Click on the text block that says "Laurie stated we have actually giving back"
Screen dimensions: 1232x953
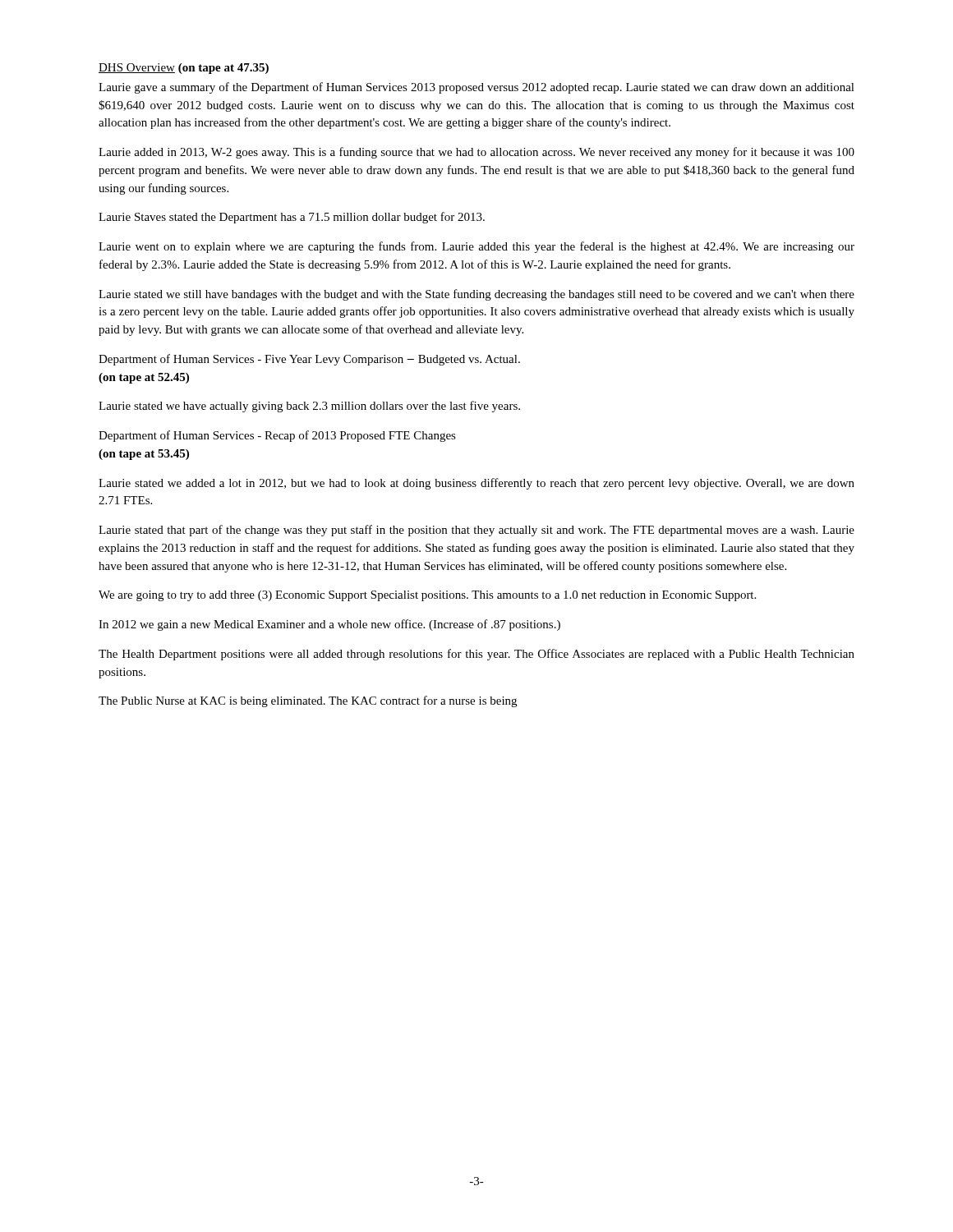pos(476,407)
